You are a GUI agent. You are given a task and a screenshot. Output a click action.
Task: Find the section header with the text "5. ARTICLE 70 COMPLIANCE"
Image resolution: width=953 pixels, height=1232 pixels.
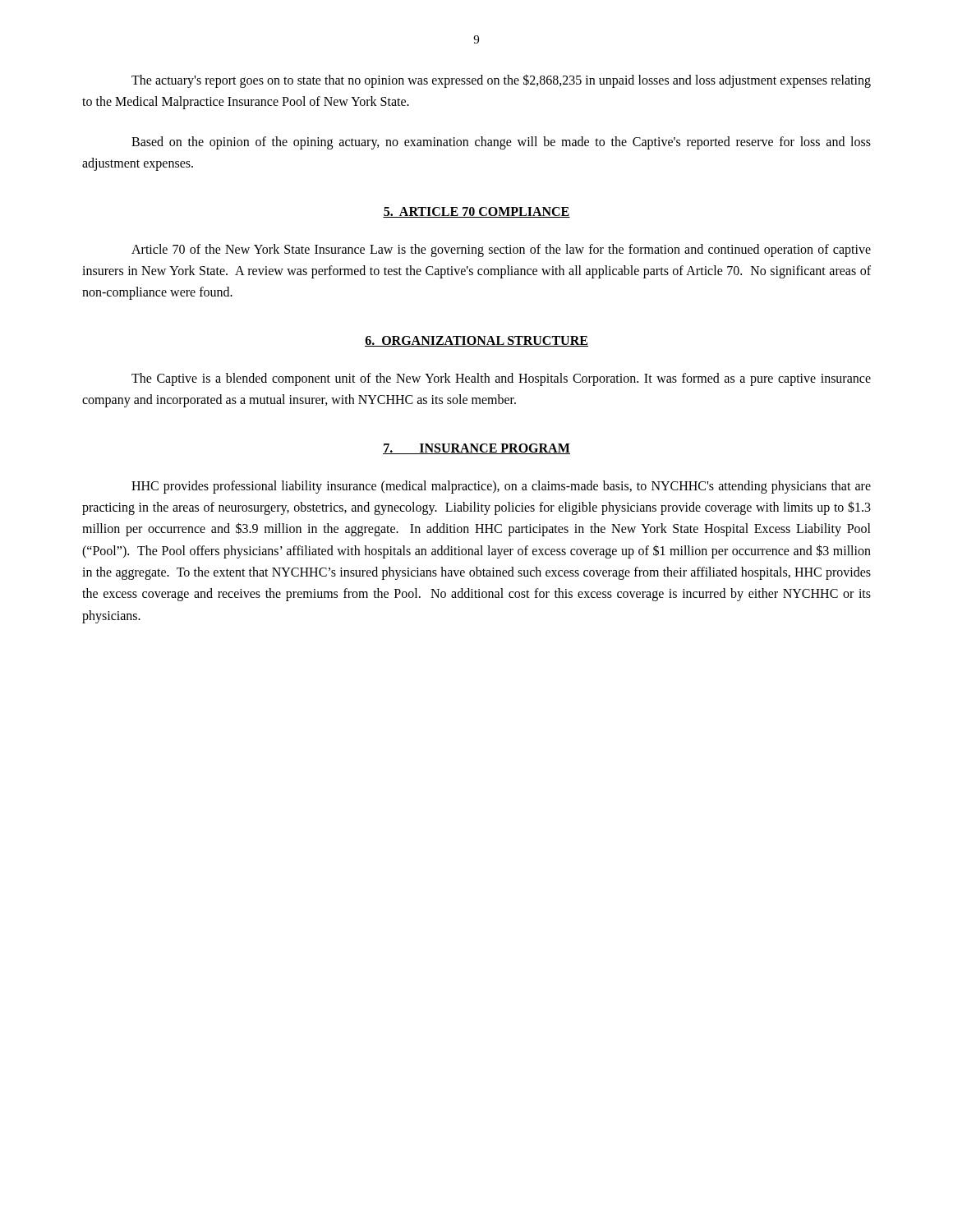476,211
